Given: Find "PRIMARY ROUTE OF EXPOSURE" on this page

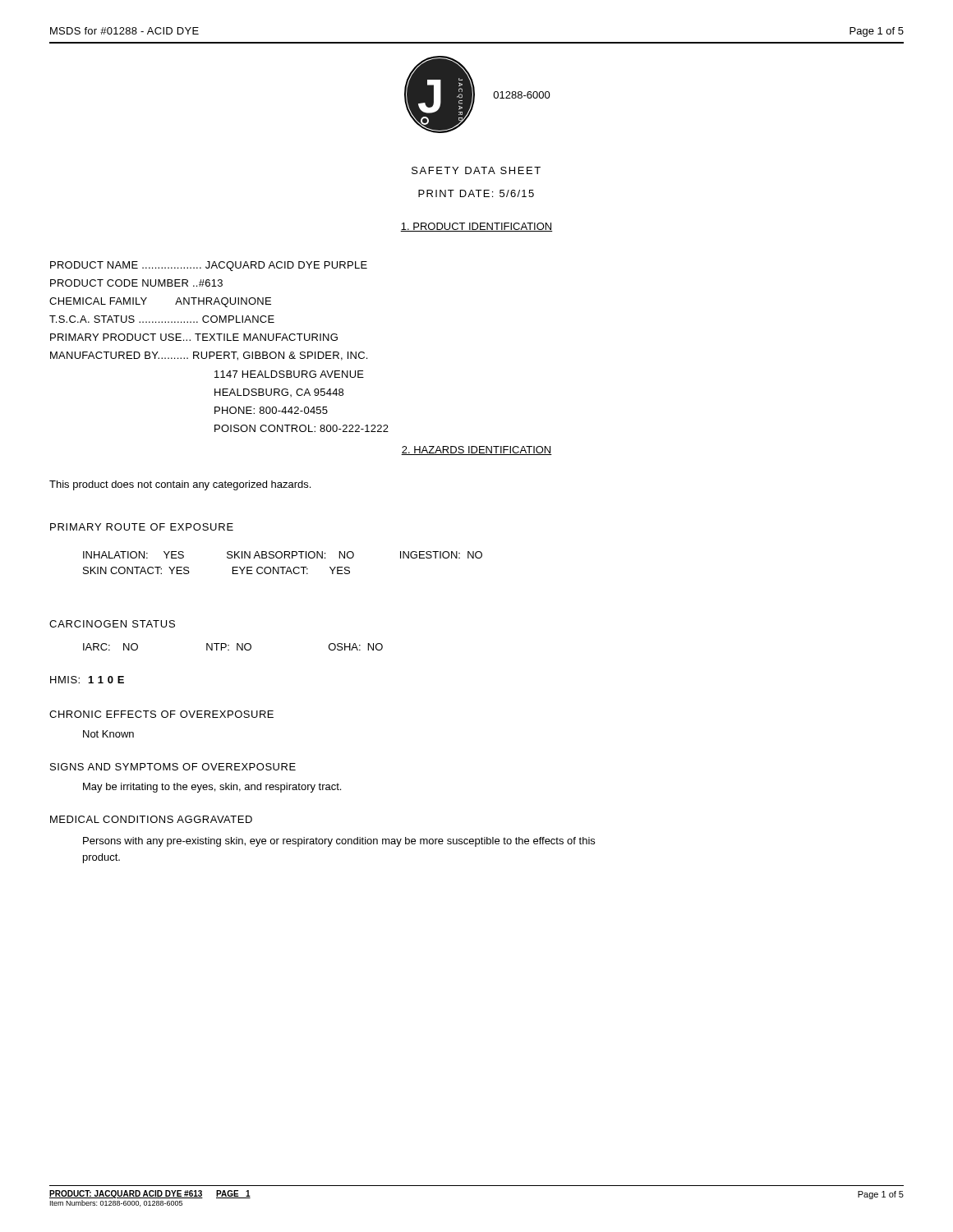Looking at the screenshot, I should pyautogui.click(x=142, y=527).
